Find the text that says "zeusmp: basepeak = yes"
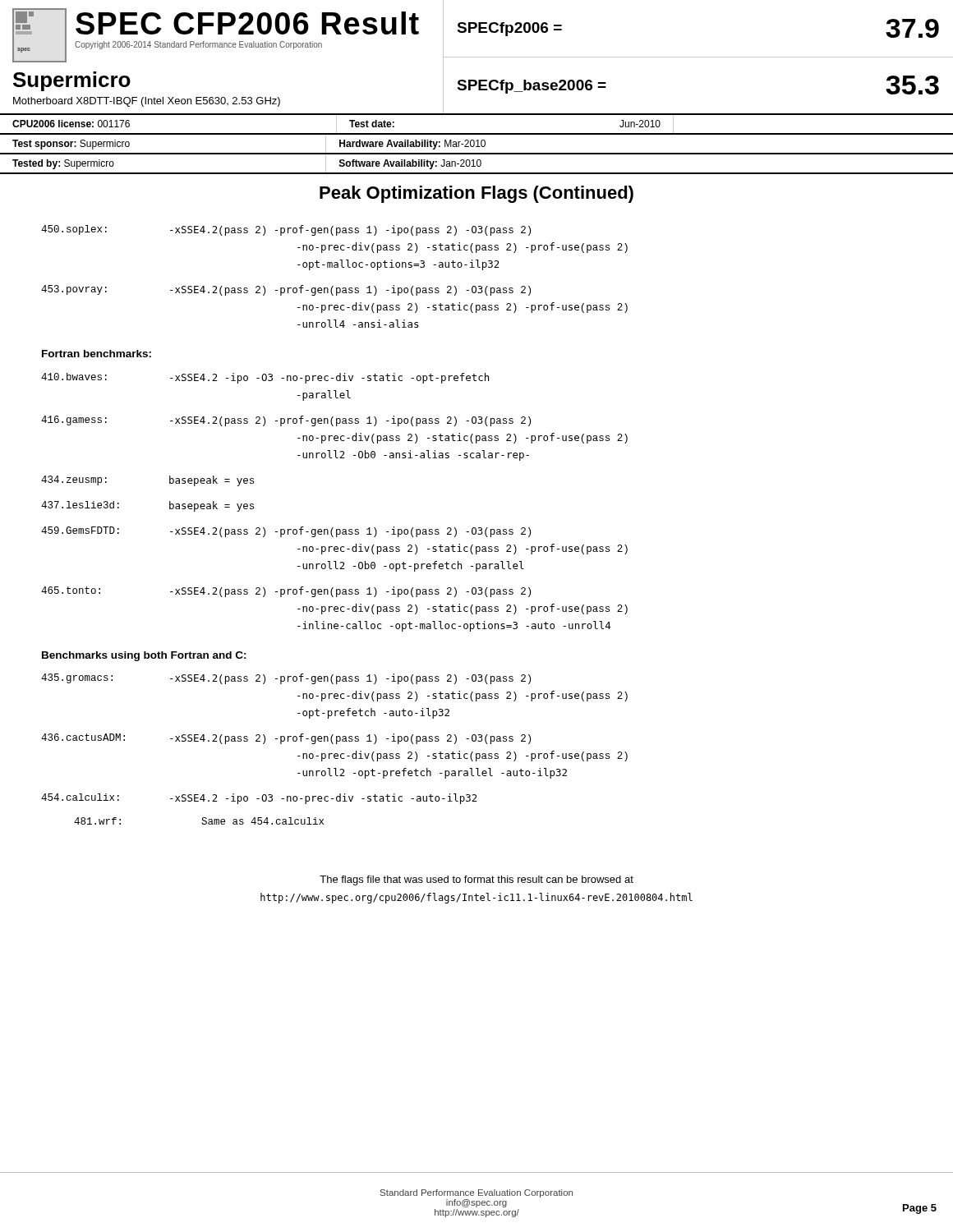 (x=74, y=480)
